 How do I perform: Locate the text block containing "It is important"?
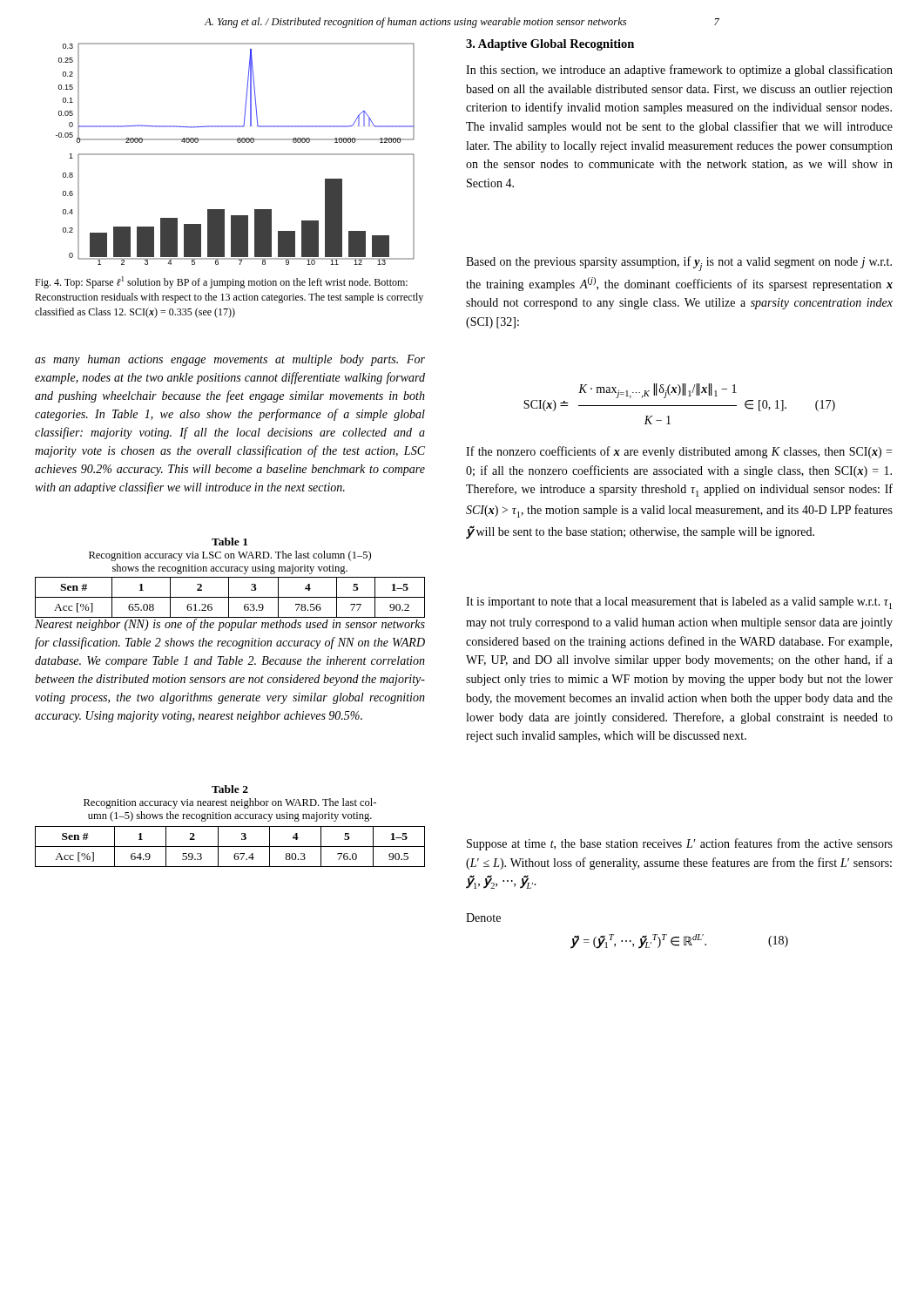679,669
